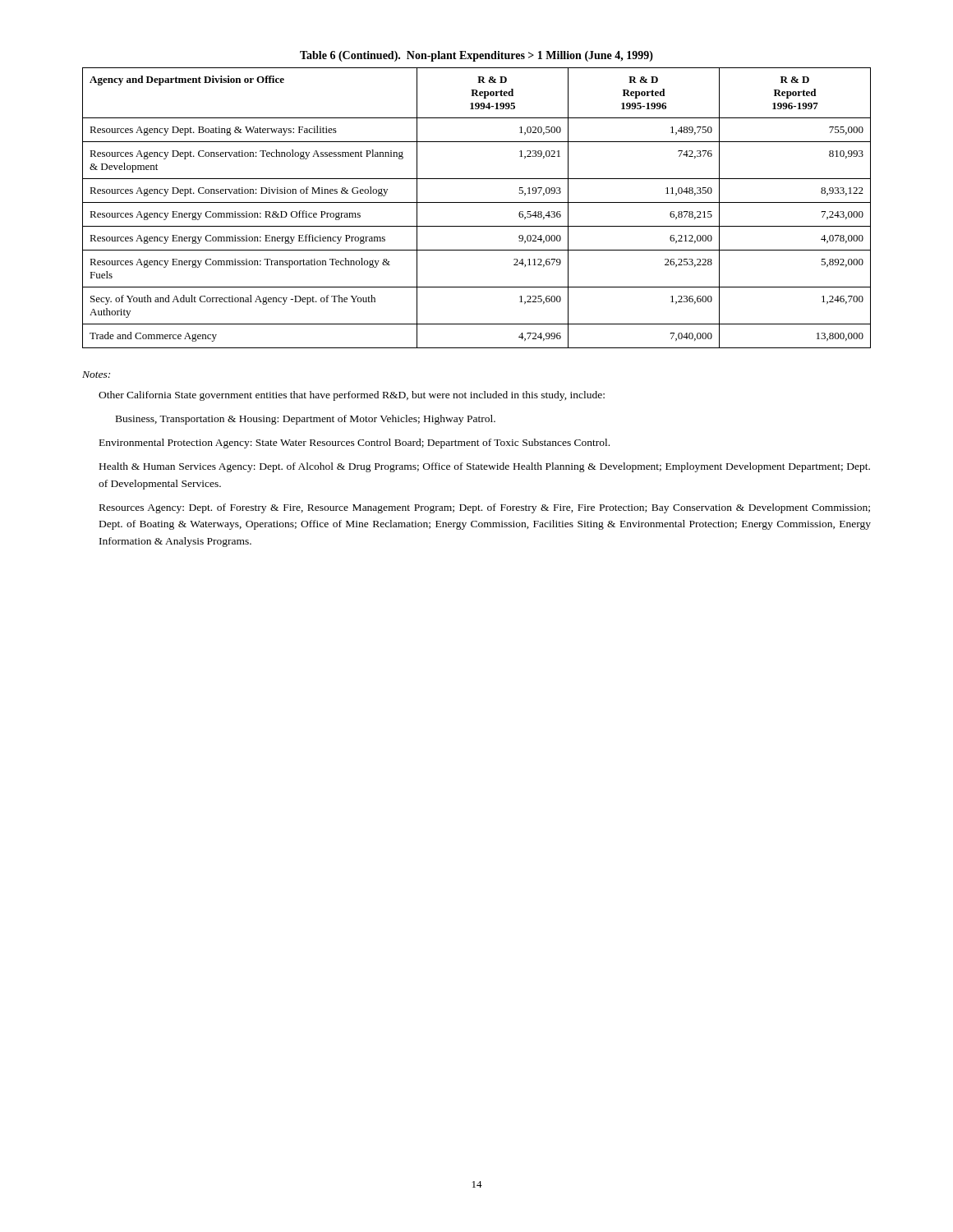The image size is (953, 1232).
Task: Select the passage starting "Other California State government entities"
Action: click(352, 395)
